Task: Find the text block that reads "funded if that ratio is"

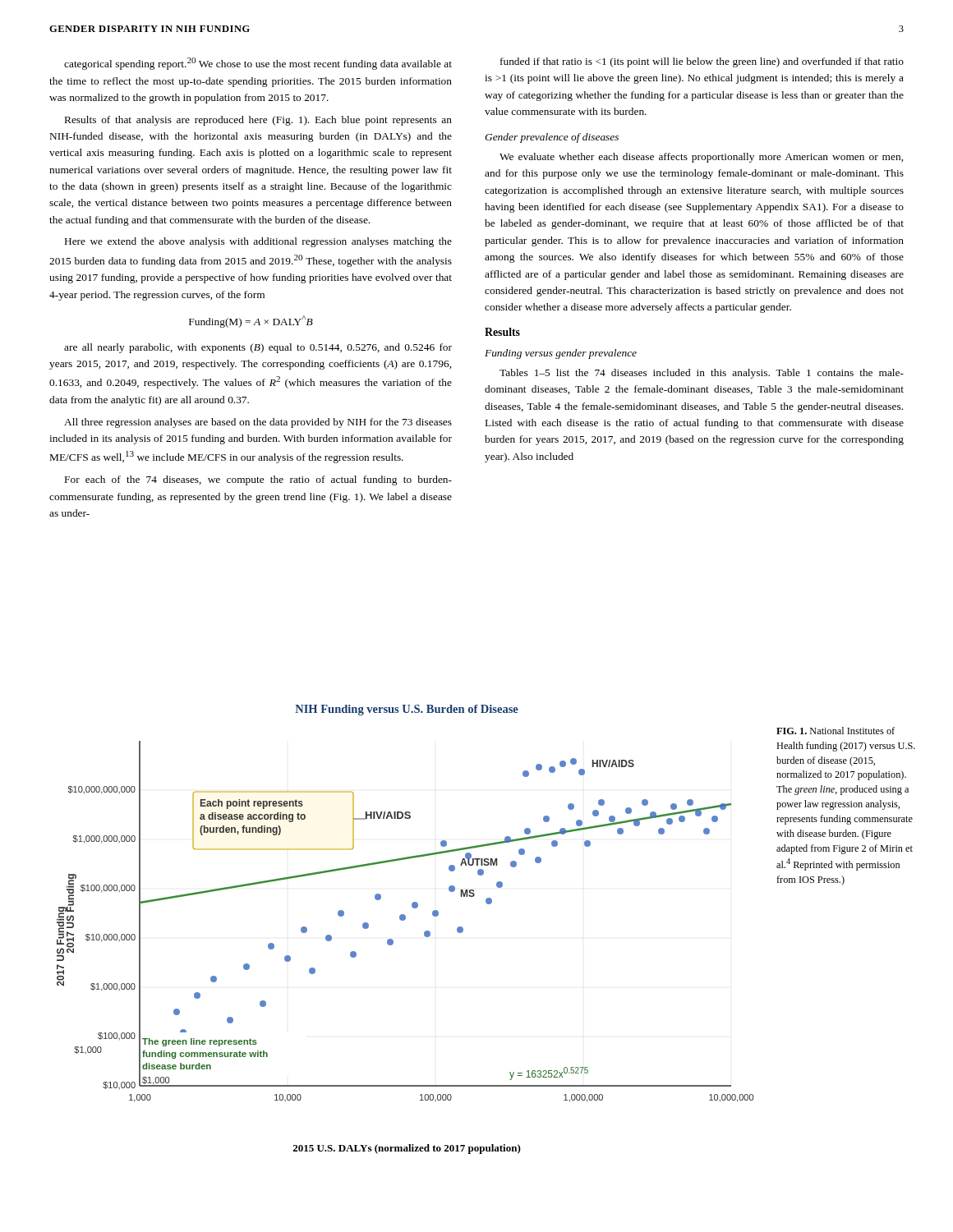Action: tap(694, 87)
